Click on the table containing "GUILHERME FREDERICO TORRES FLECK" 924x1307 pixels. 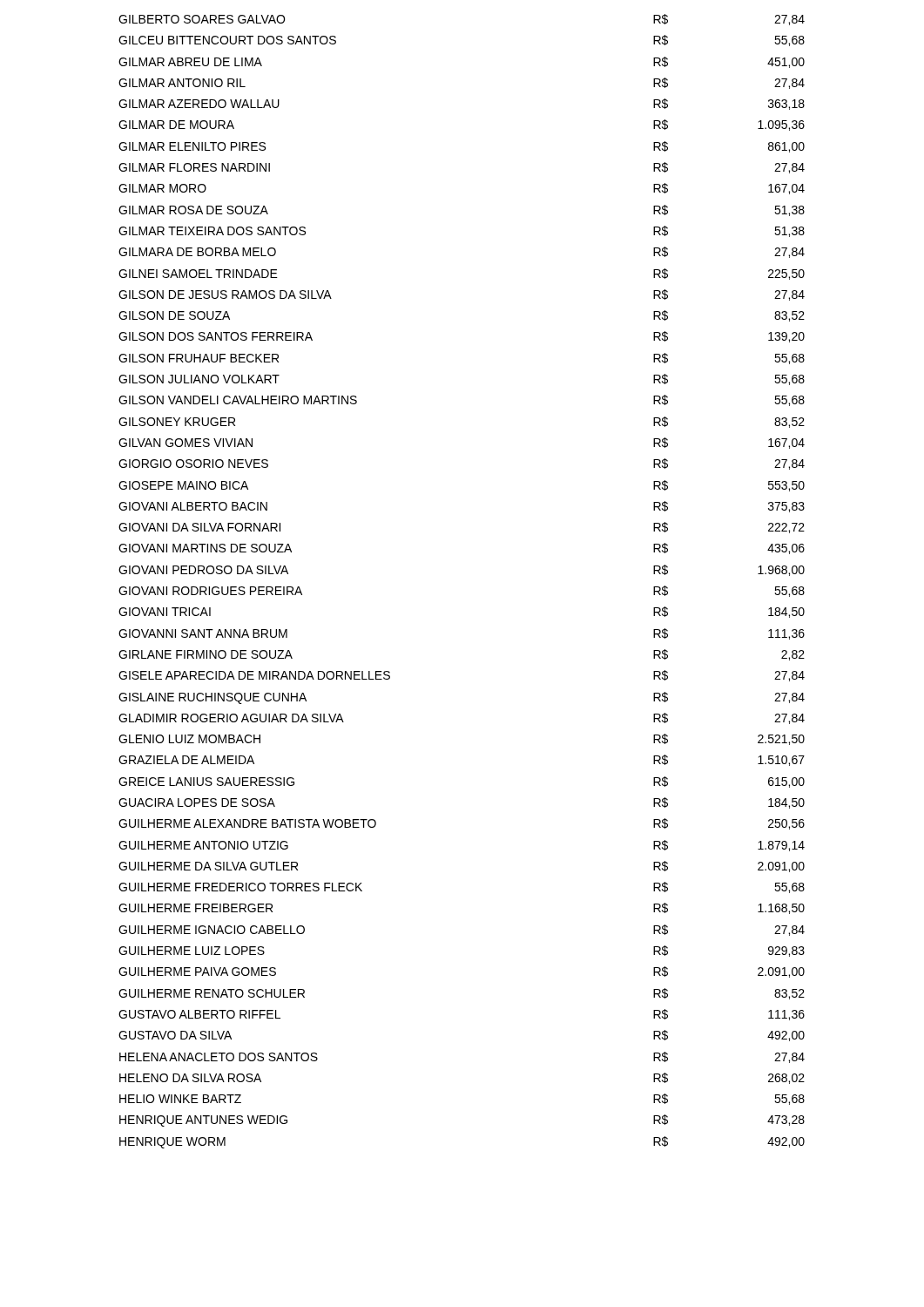click(x=462, y=580)
